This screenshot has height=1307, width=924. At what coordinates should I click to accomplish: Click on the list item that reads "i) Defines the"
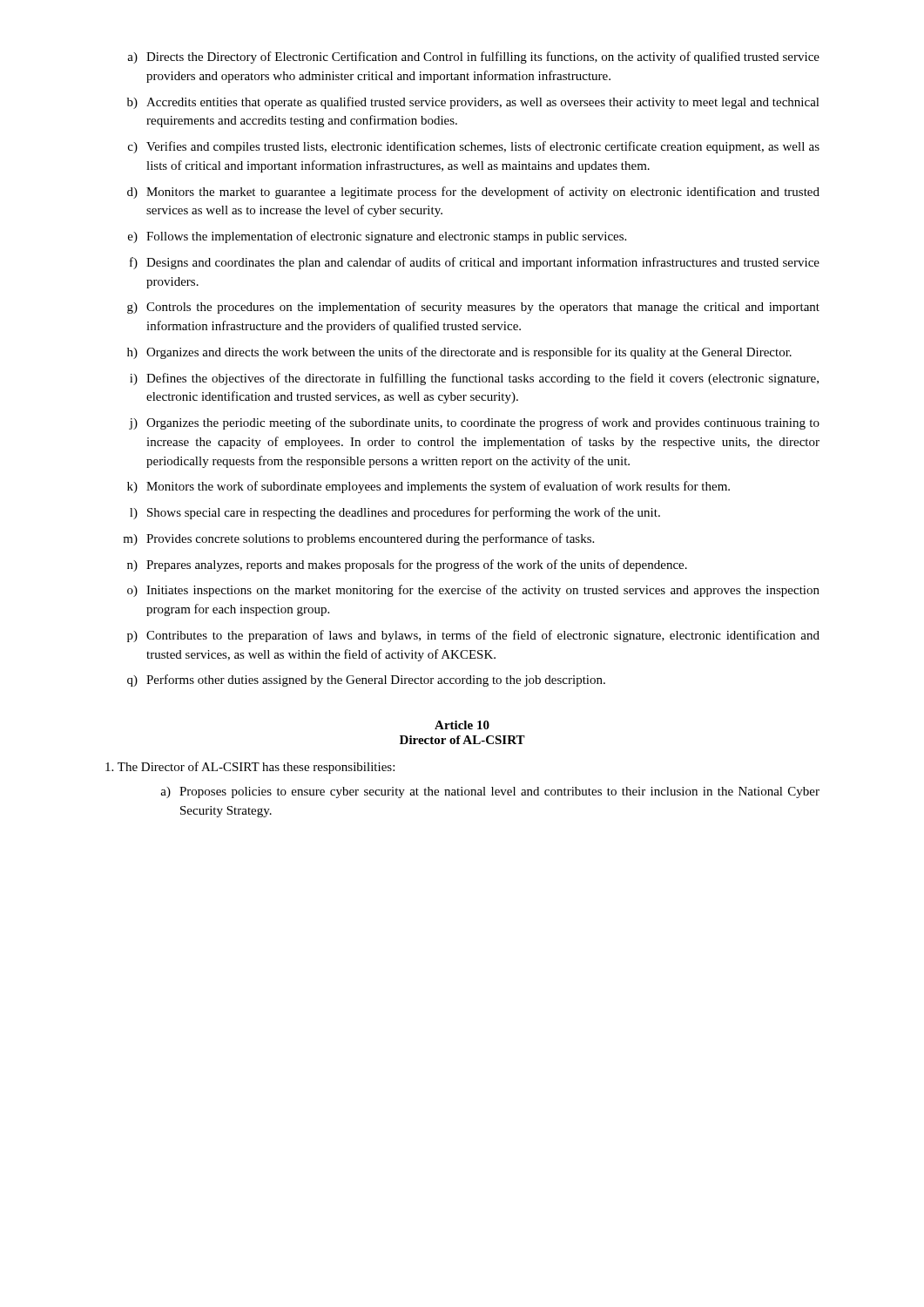point(462,388)
